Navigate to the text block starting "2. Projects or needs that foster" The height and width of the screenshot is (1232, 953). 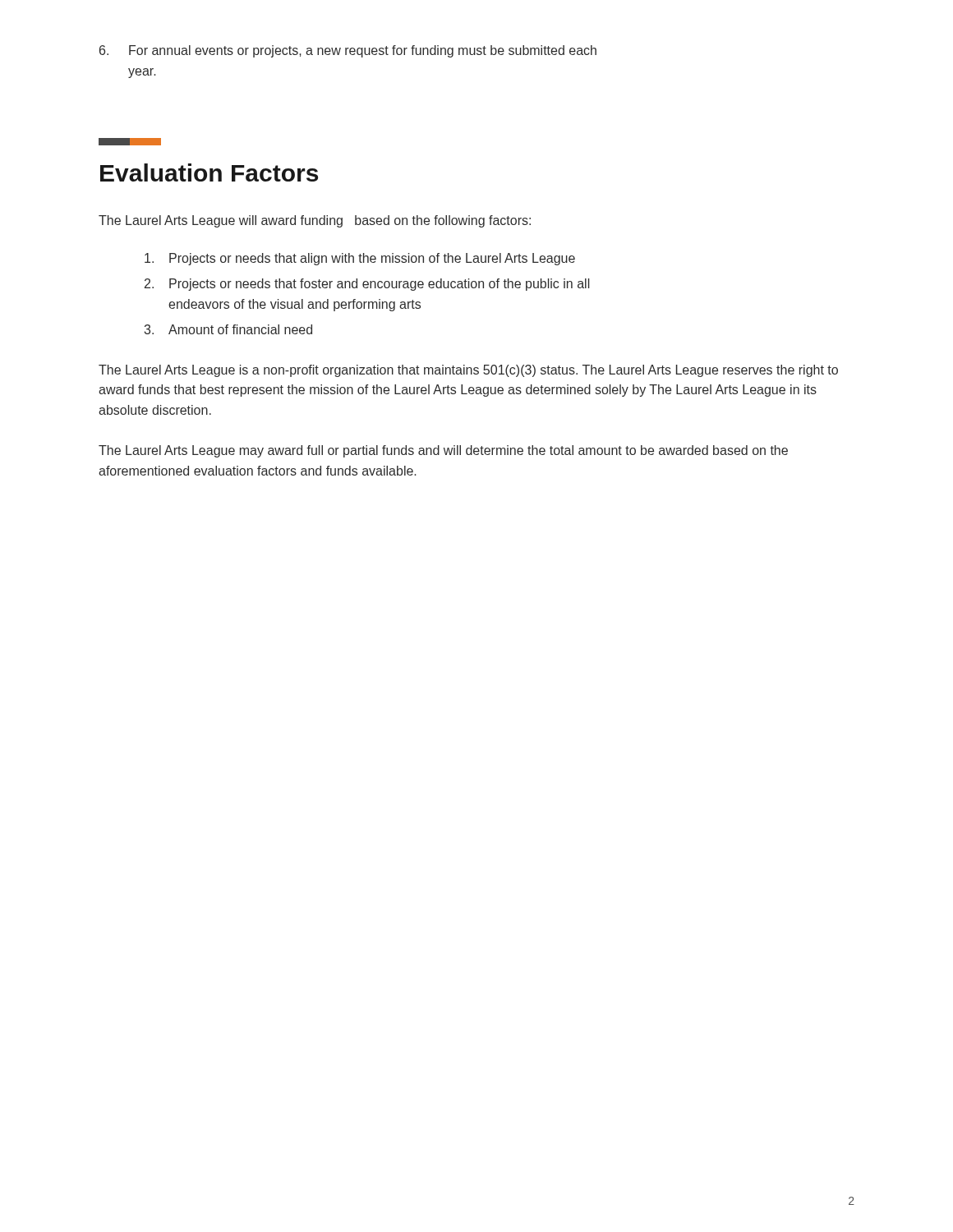(x=367, y=295)
